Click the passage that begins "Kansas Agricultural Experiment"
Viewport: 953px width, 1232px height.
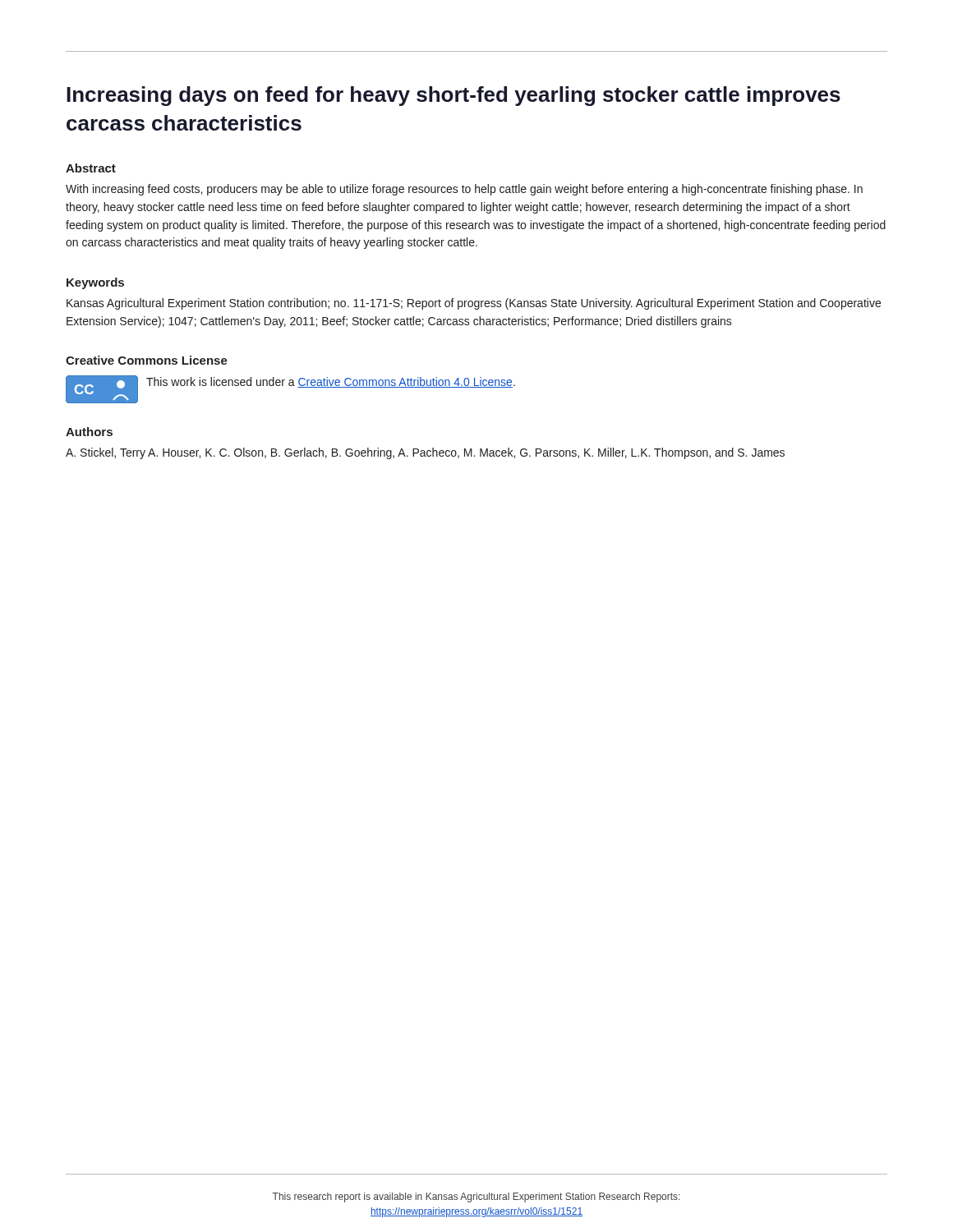(x=476, y=313)
